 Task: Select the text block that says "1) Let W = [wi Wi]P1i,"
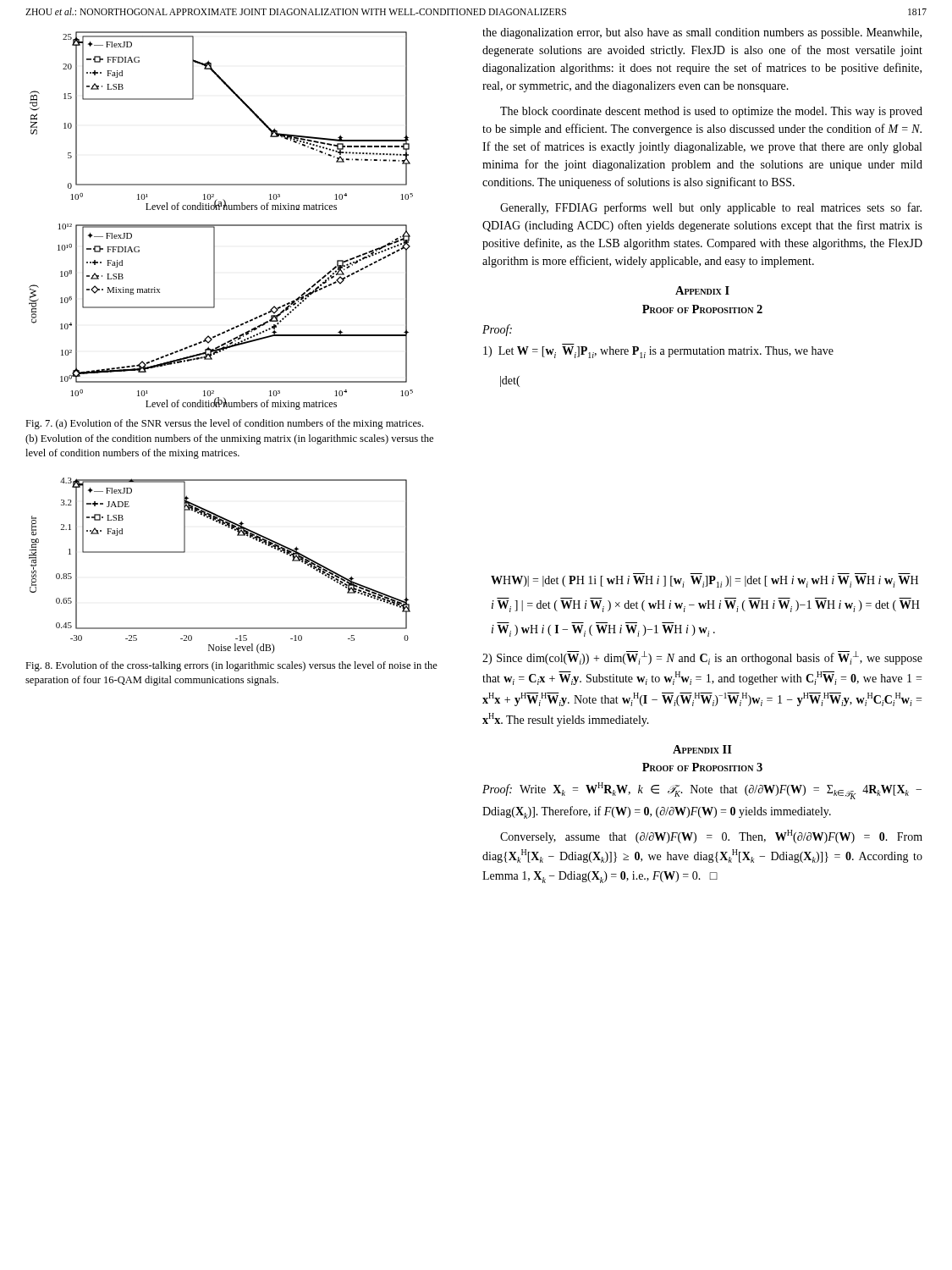click(658, 352)
